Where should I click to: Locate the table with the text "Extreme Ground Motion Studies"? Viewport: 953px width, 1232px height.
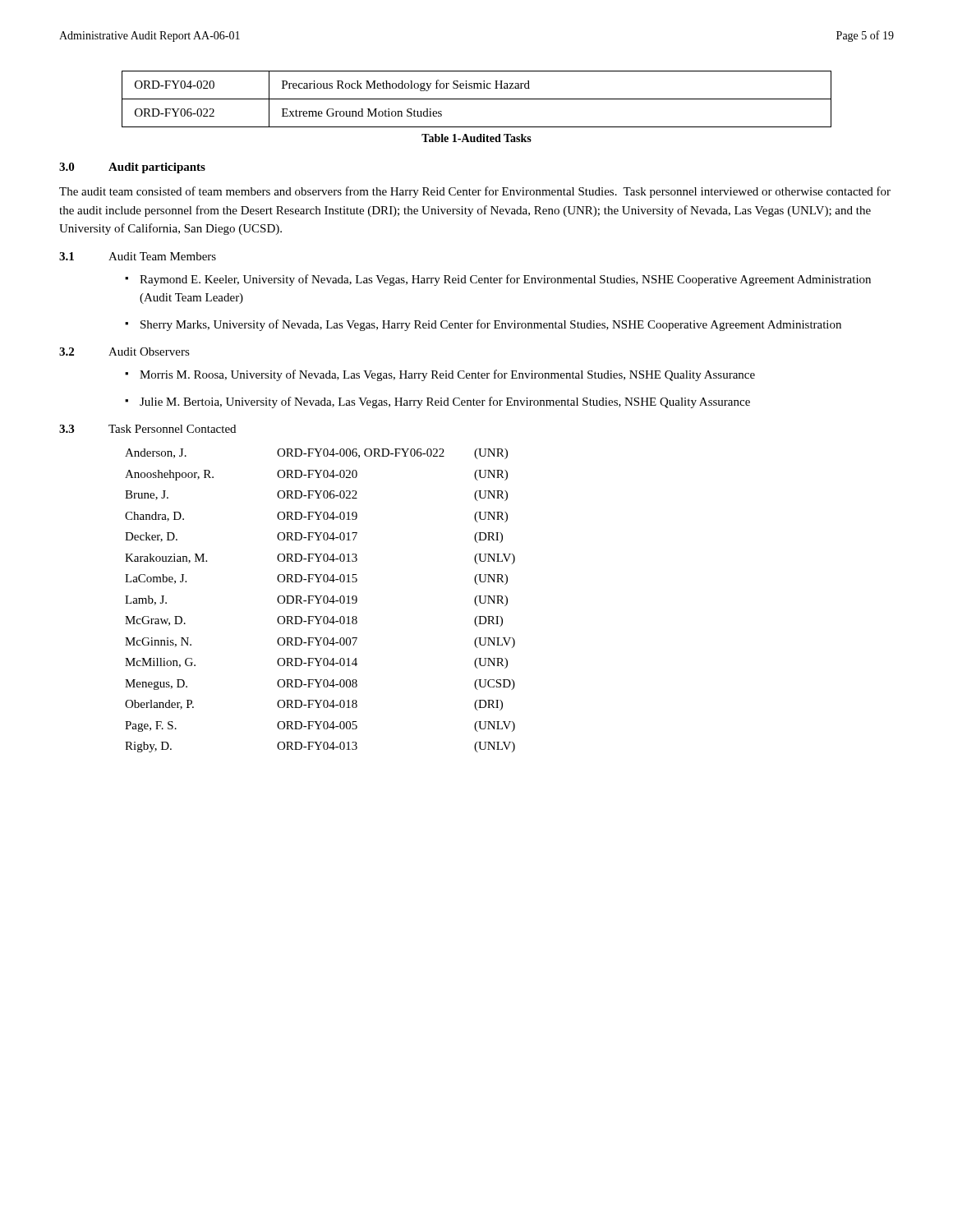click(476, 99)
